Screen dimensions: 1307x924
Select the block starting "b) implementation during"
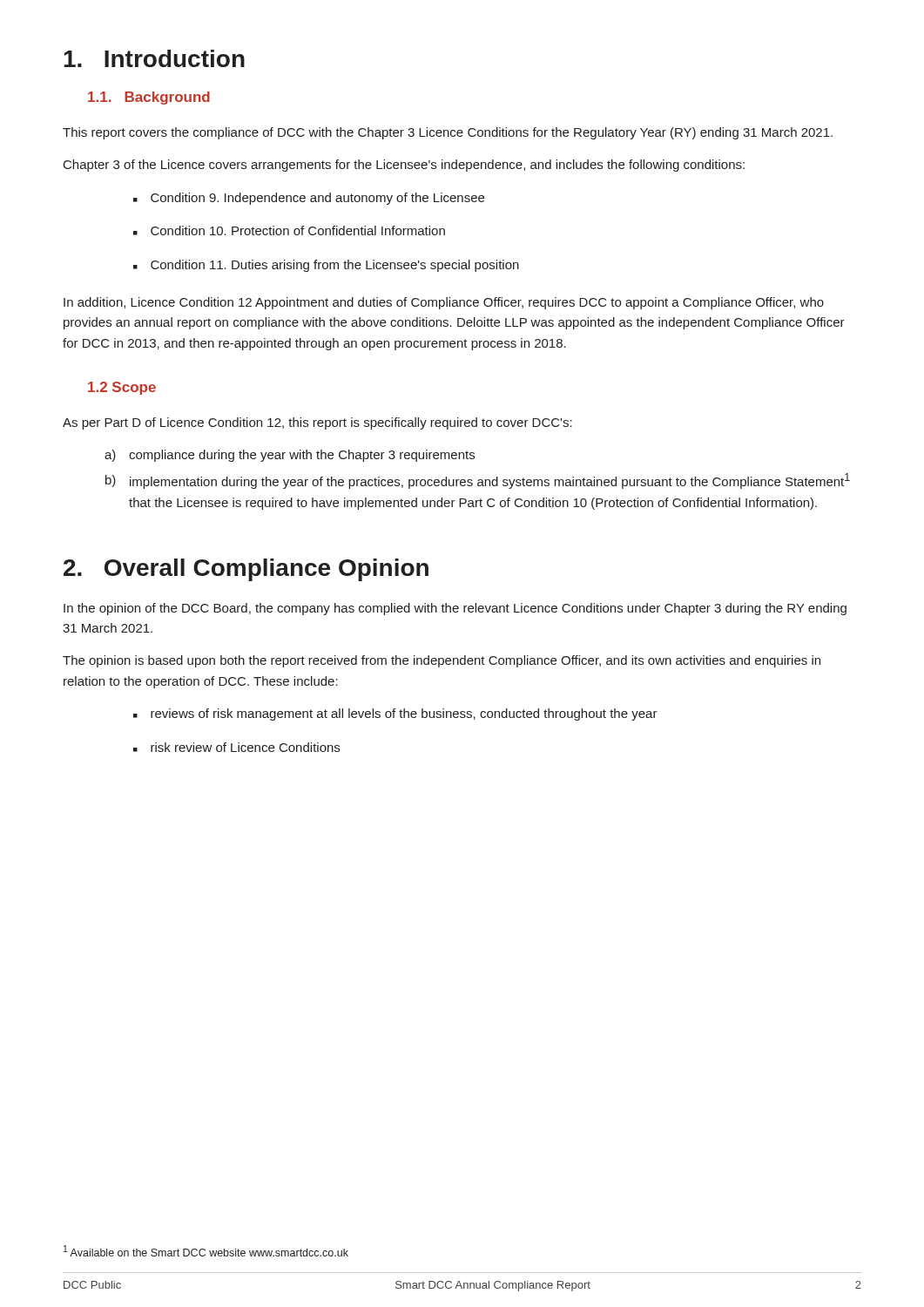click(483, 491)
